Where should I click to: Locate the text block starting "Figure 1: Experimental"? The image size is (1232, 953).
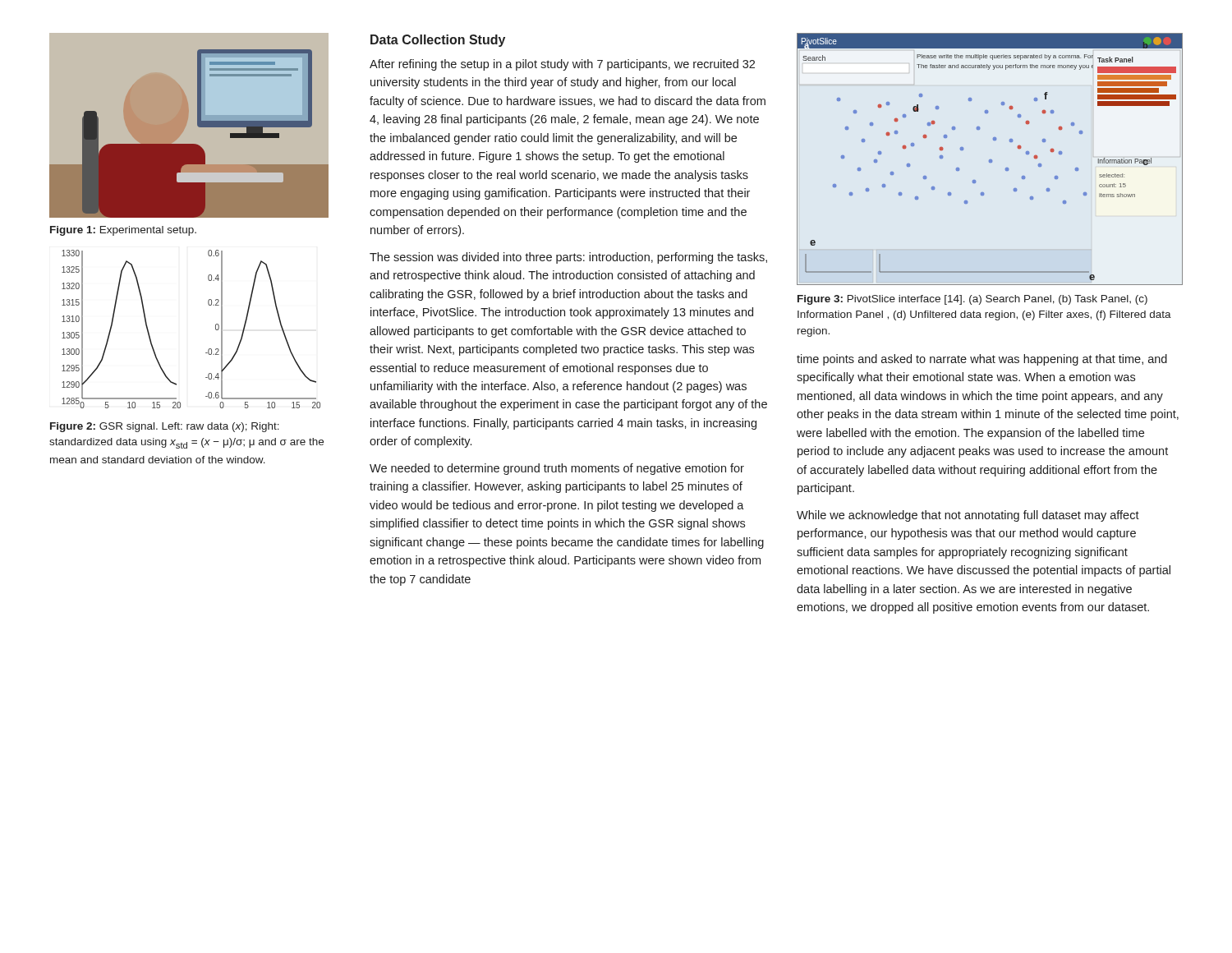point(123,230)
